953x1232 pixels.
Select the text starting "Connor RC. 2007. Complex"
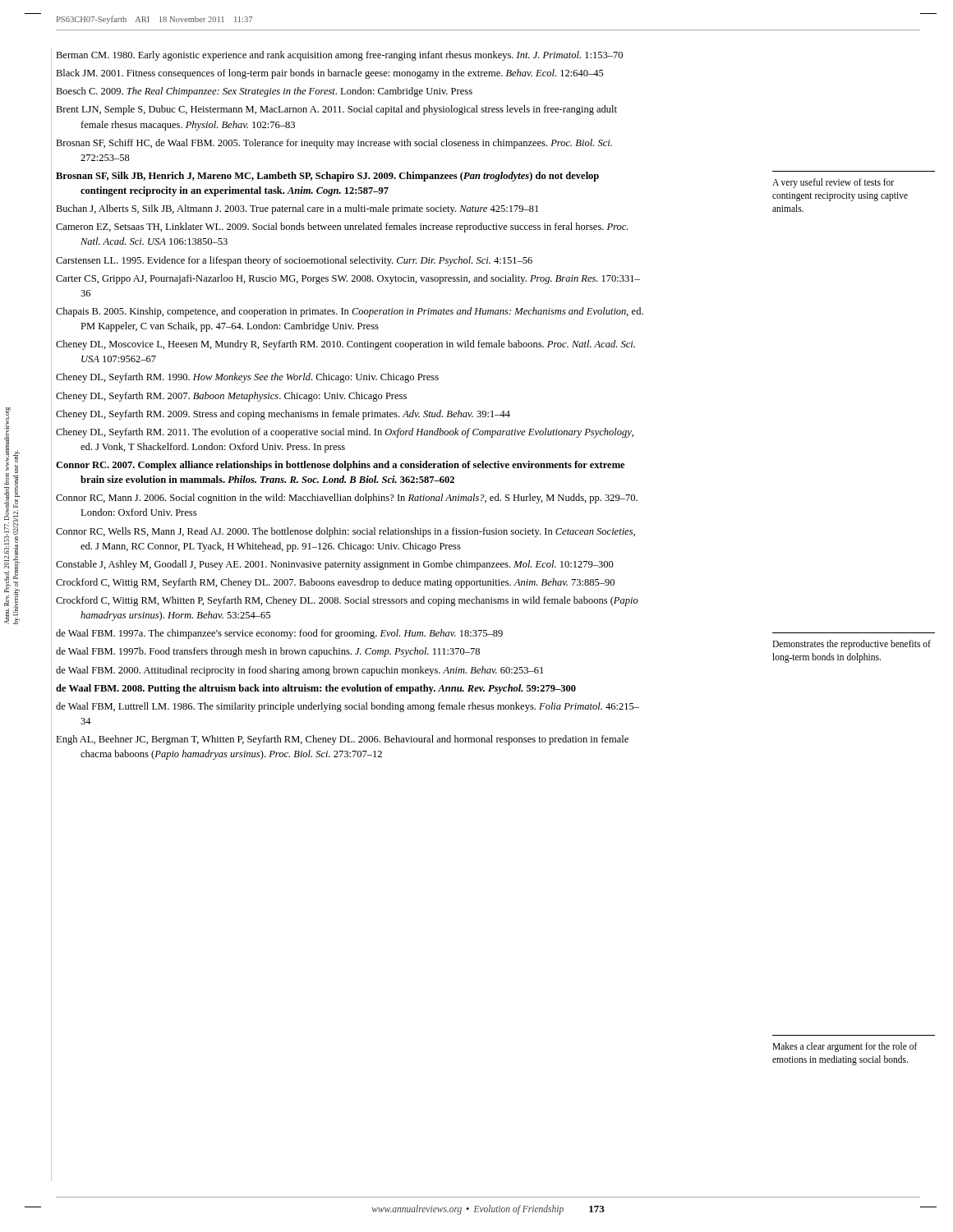(340, 472)
